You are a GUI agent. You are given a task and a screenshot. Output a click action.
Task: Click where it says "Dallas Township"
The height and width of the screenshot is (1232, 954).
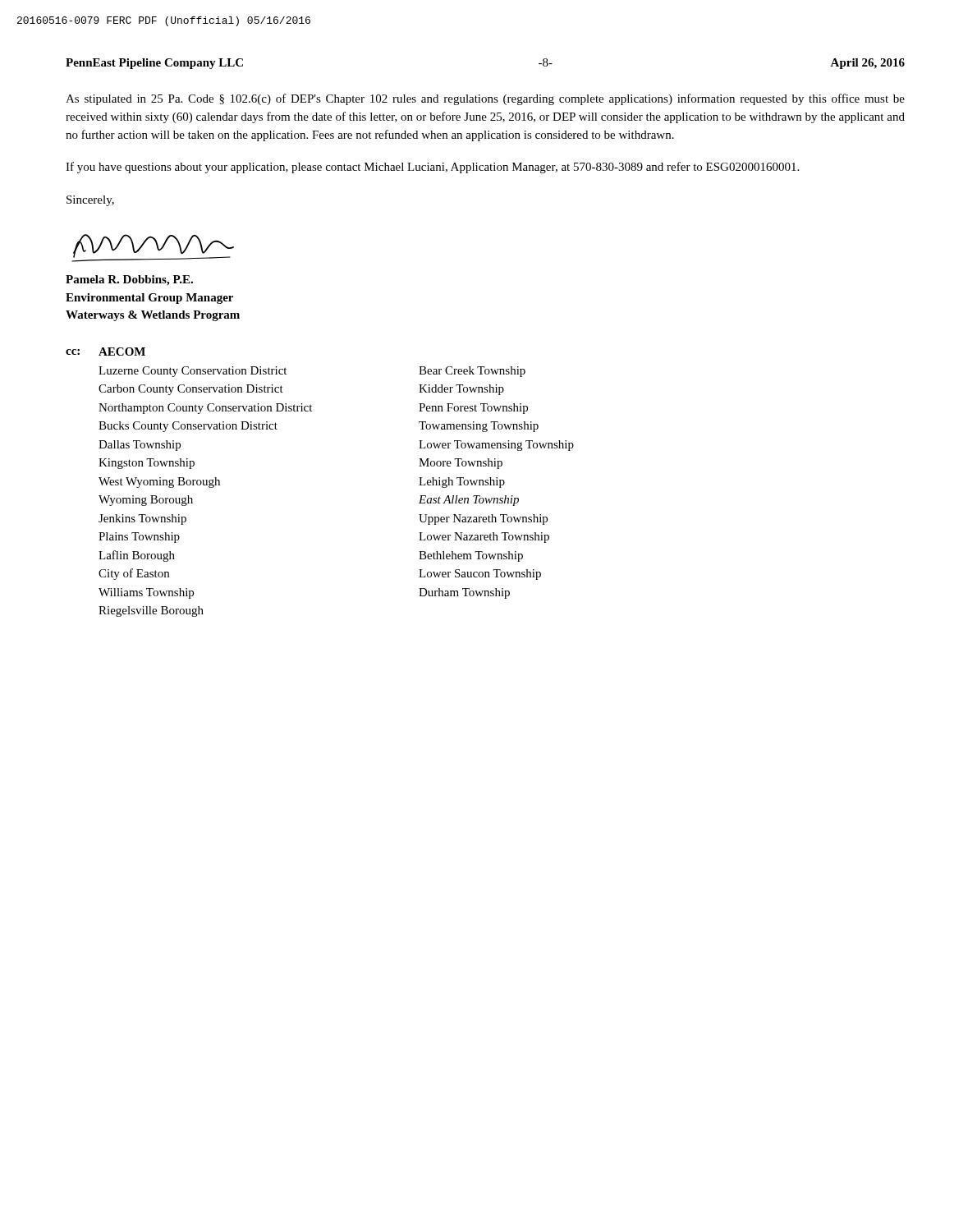point(140,444)
